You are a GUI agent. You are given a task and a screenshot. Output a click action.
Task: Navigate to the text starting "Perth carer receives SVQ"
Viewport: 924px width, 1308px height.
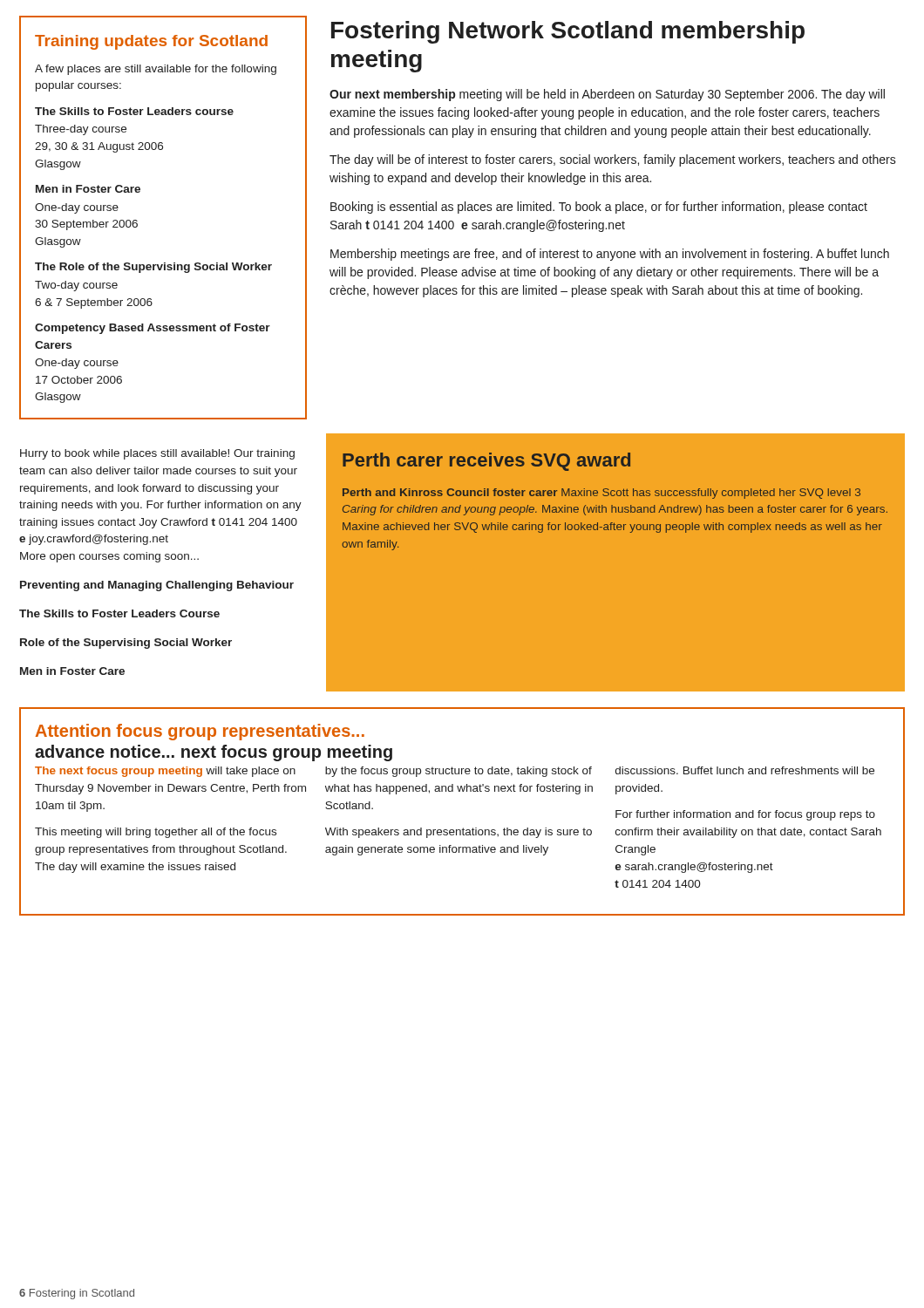click(615, 501)
